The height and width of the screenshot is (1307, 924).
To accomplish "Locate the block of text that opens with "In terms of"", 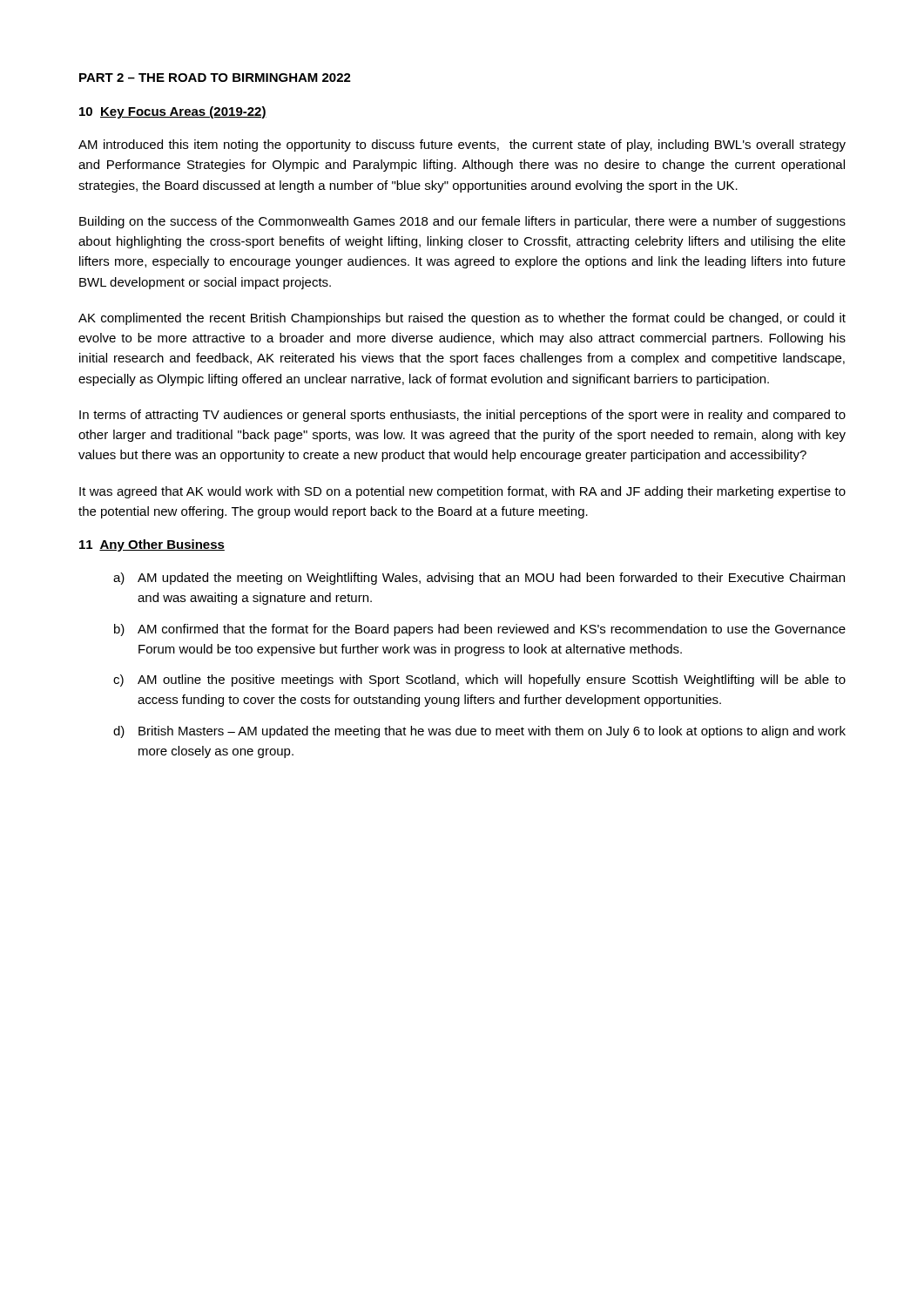I will click(x=462, y=434).
